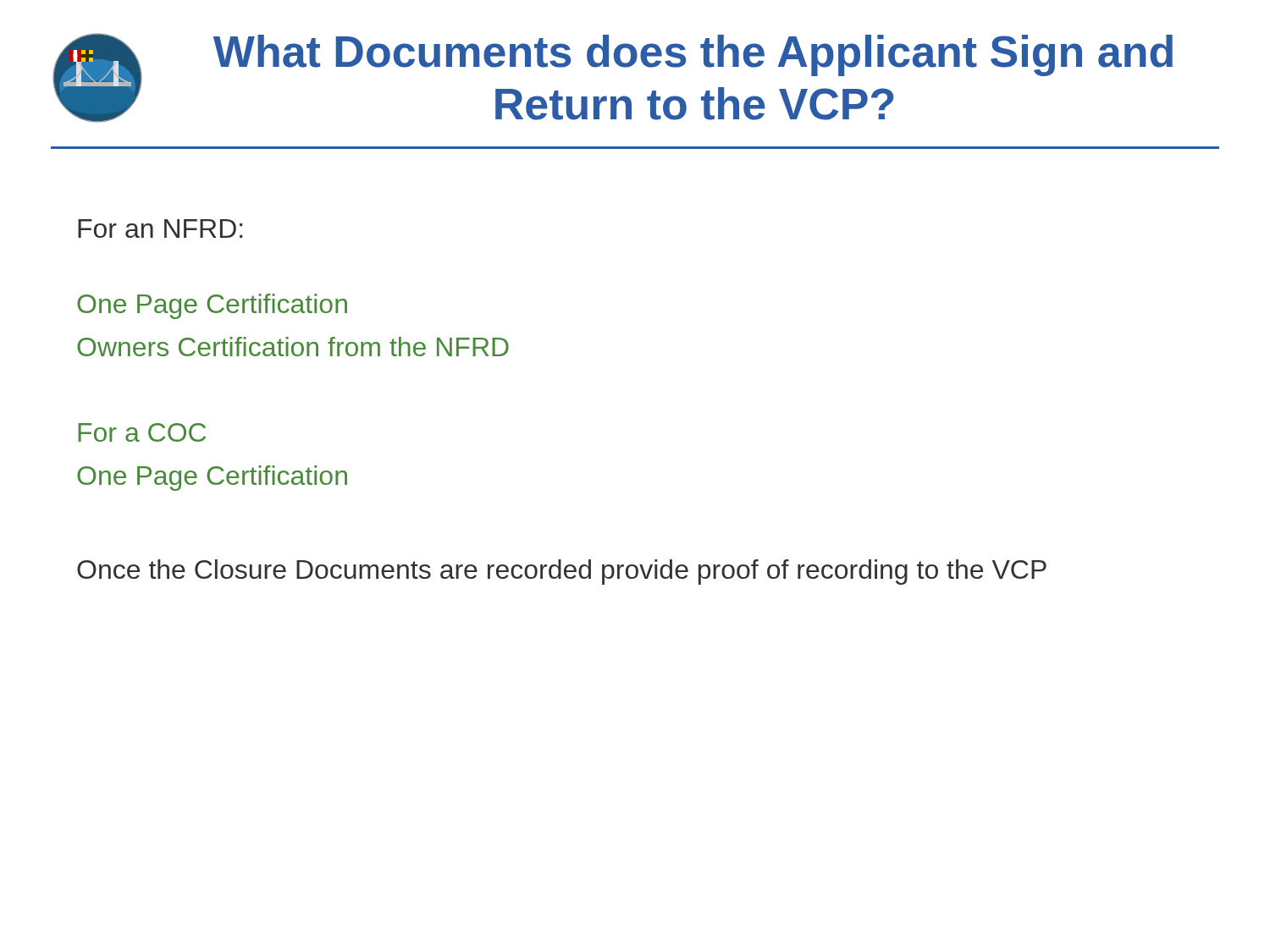Find the text that says "One Page Certification Owners Certification from the NFRD"
Image resolution: width=1270 pixels, height=952 pixels.
tap(293, 325)
